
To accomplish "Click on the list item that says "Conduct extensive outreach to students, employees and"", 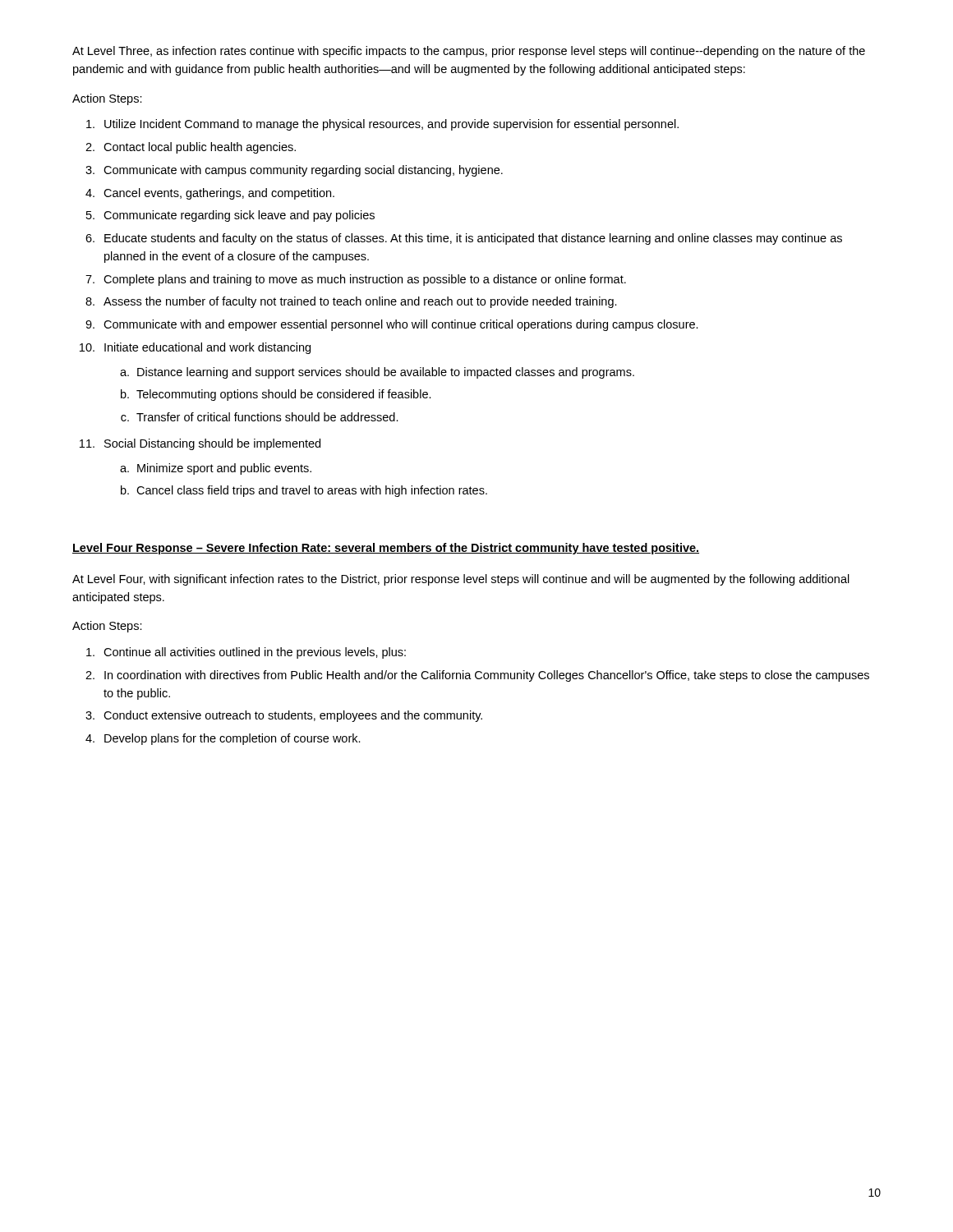I will (x=490, y=716).
